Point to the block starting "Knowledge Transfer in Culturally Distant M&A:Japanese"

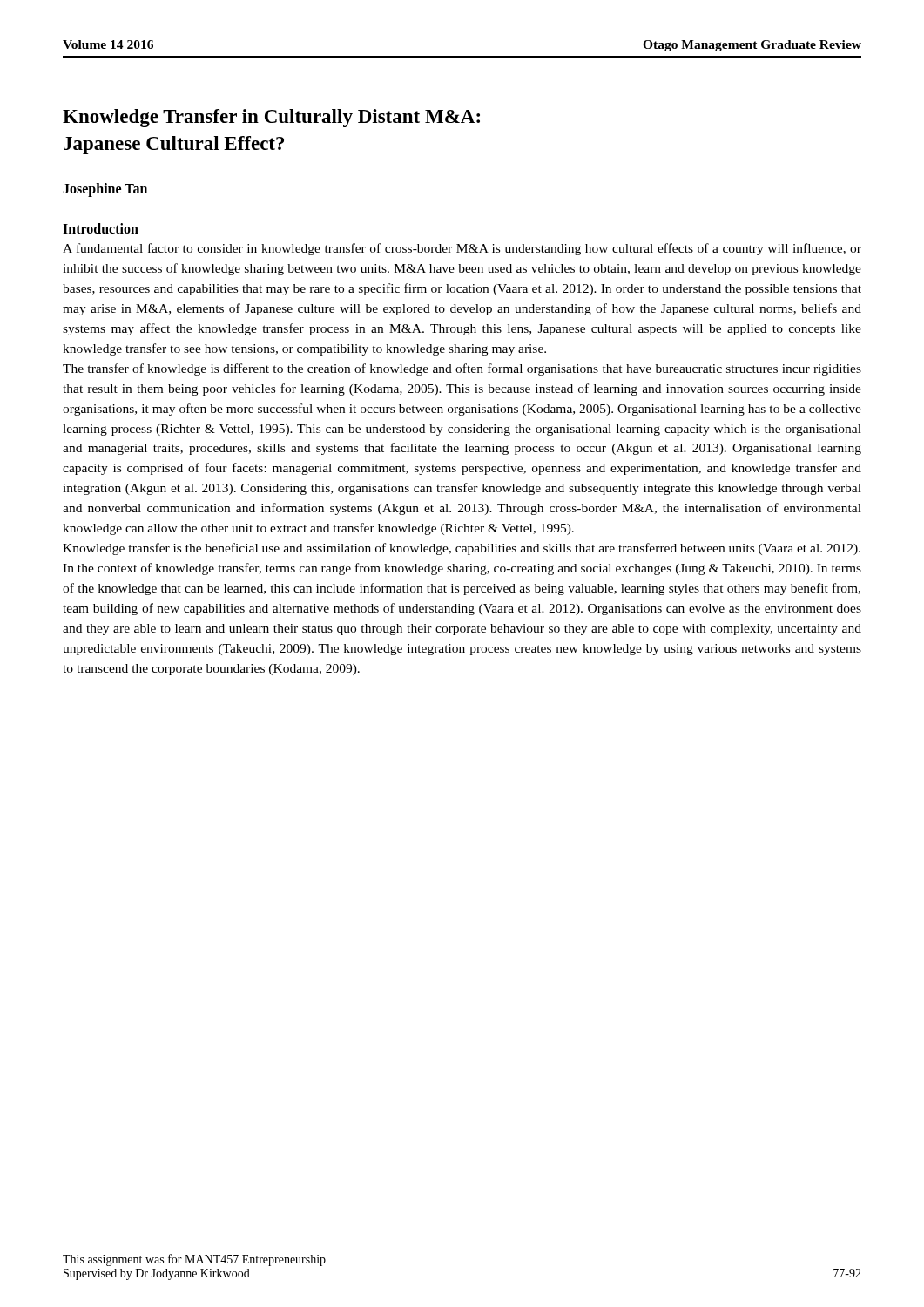click(x=462, y=130)
